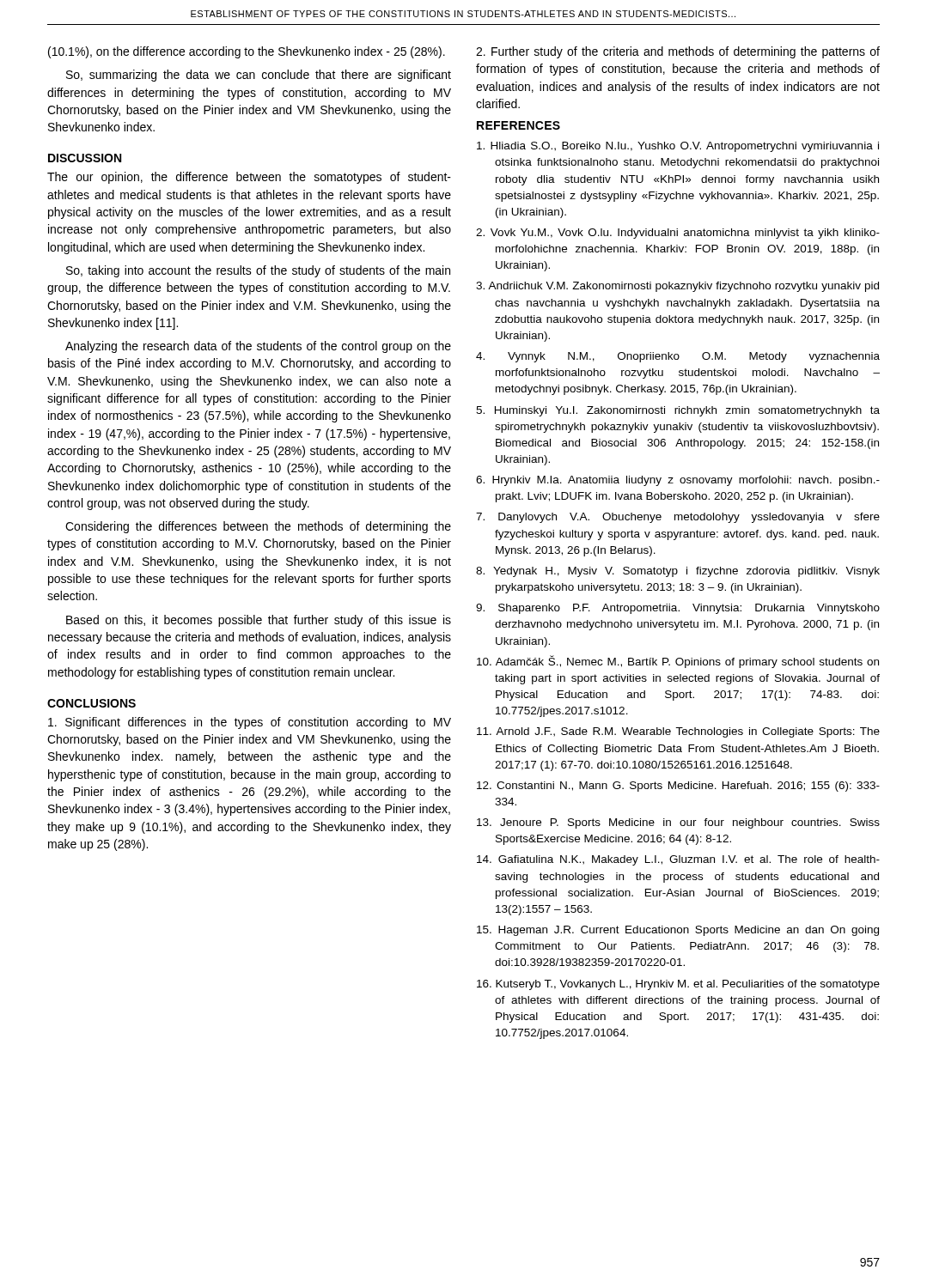The width and height of the screenshot is (927, 1288).
Task: Locate the block of text that opens with "13. Jenoure P. Sports"
Action: 678,831
